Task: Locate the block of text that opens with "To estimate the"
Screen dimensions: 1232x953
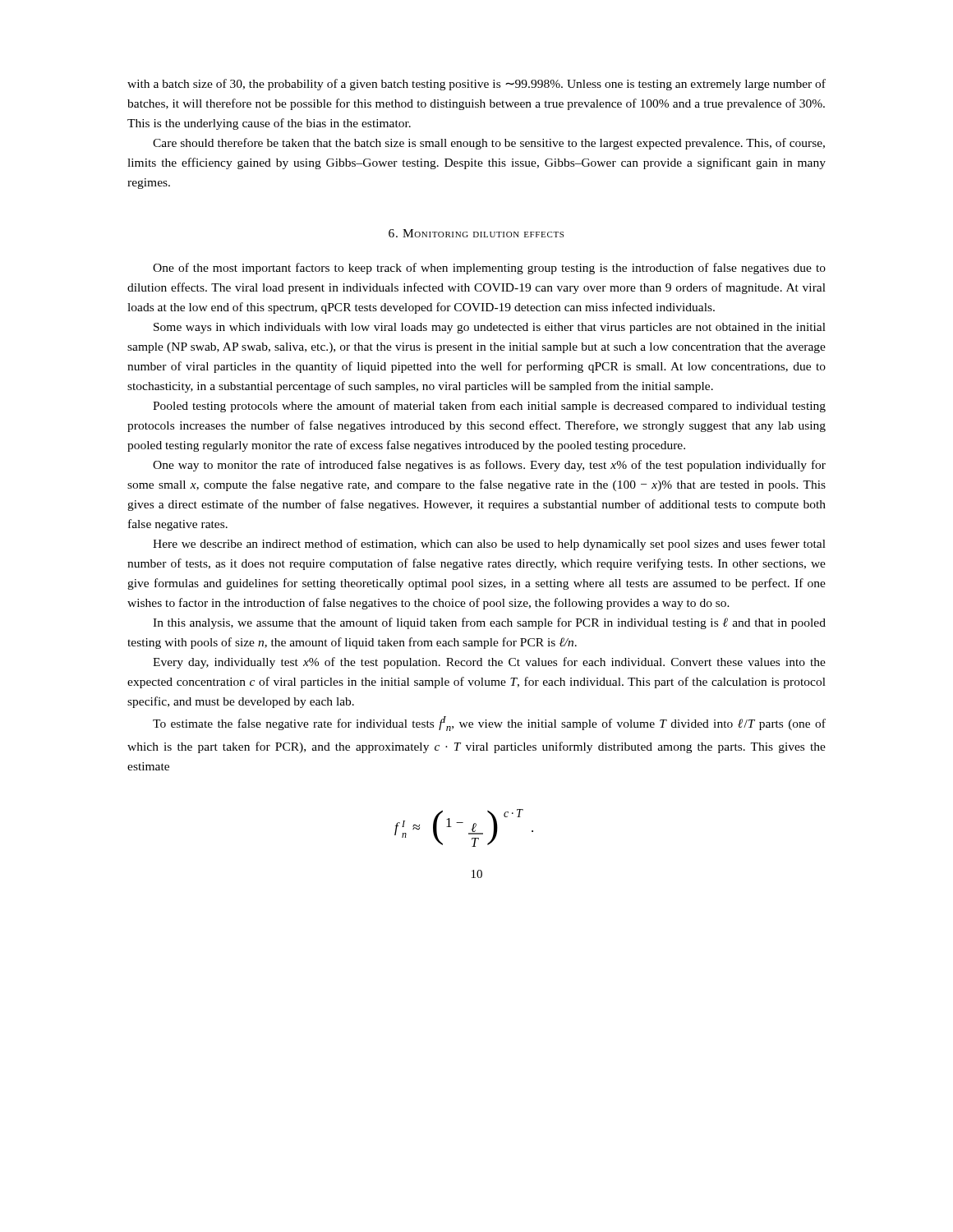Action: click(x=476, y=744)
